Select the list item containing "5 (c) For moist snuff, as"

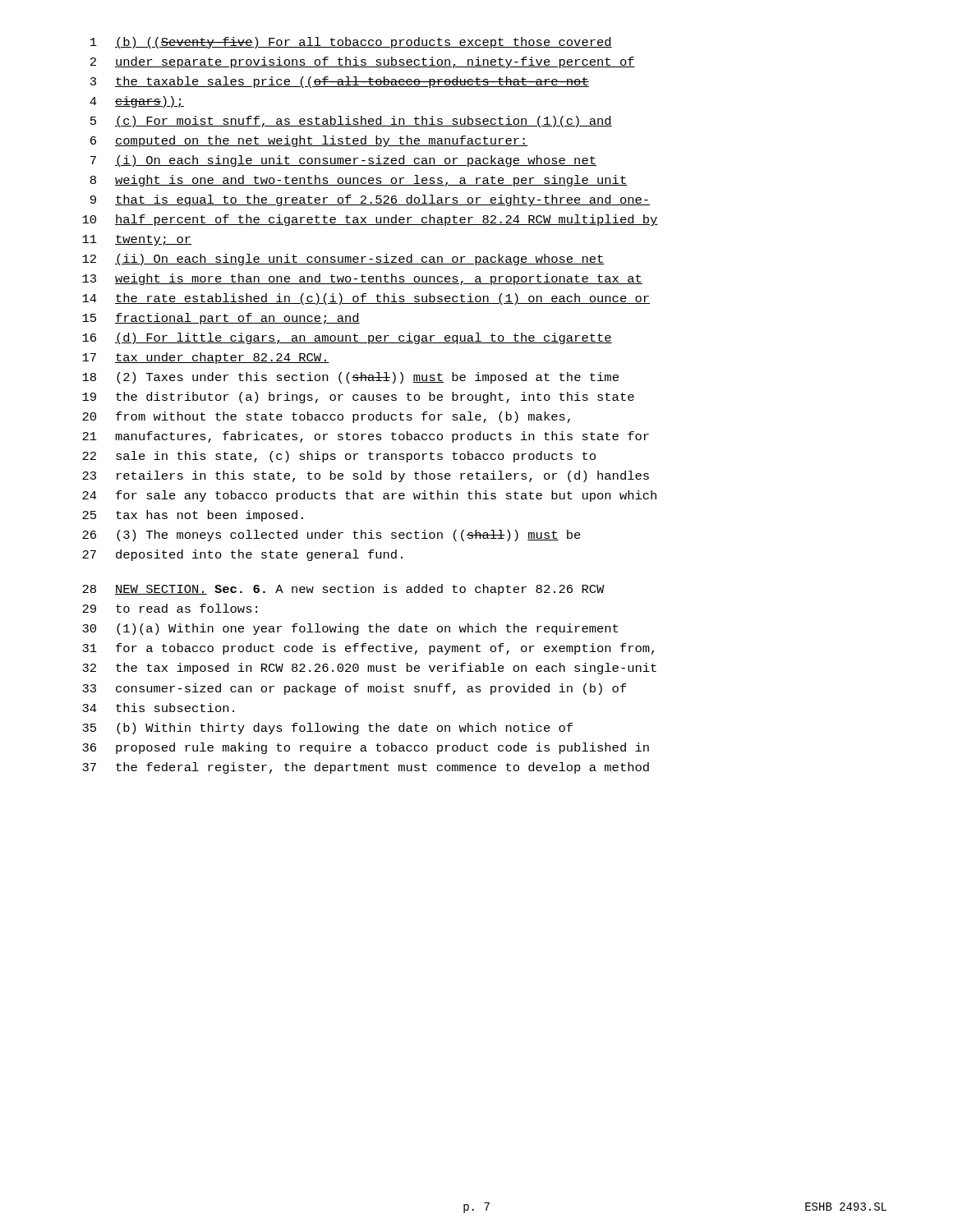pos(339,122)
